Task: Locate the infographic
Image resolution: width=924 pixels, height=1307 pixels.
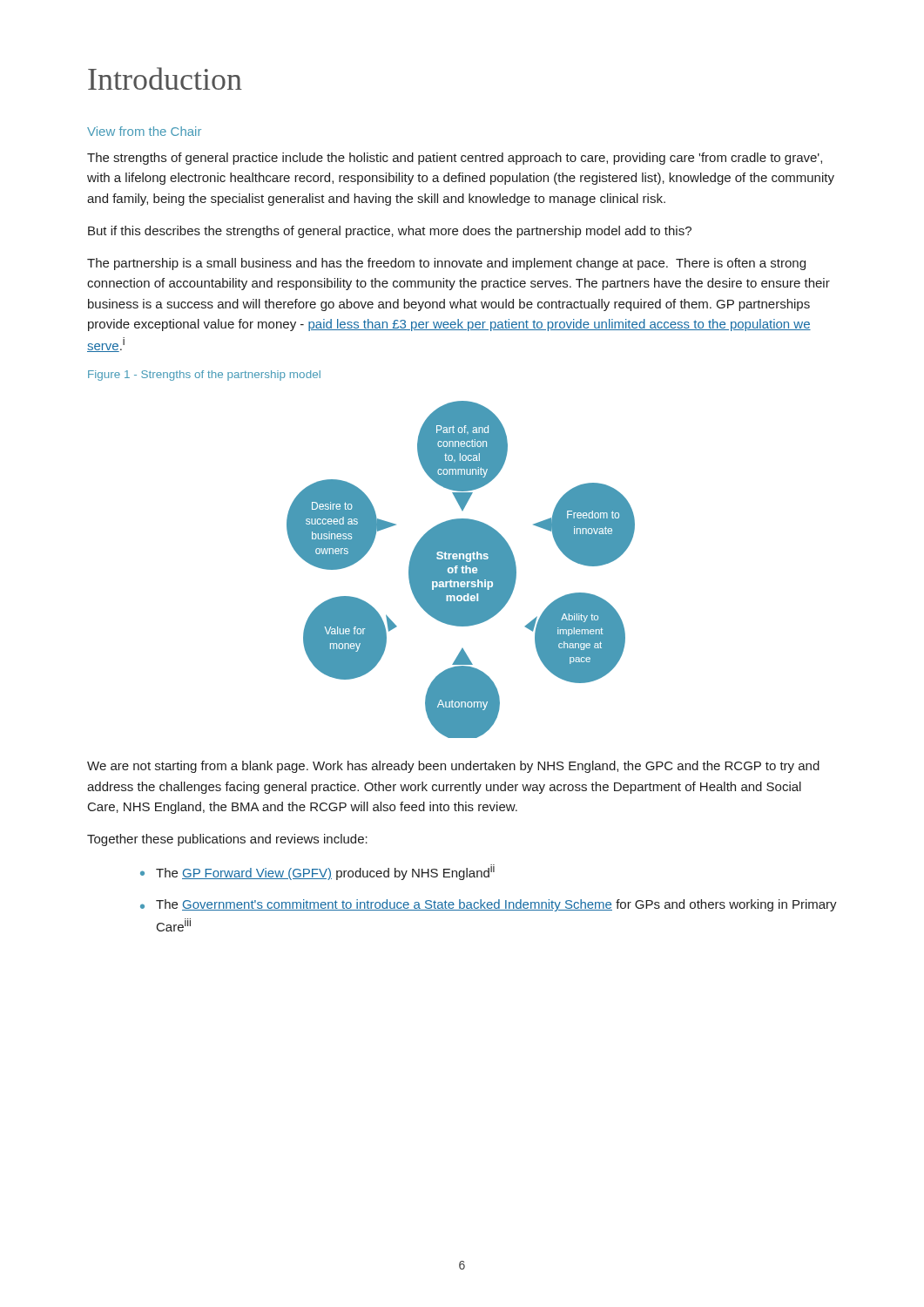Action: (x=462, y=564)
